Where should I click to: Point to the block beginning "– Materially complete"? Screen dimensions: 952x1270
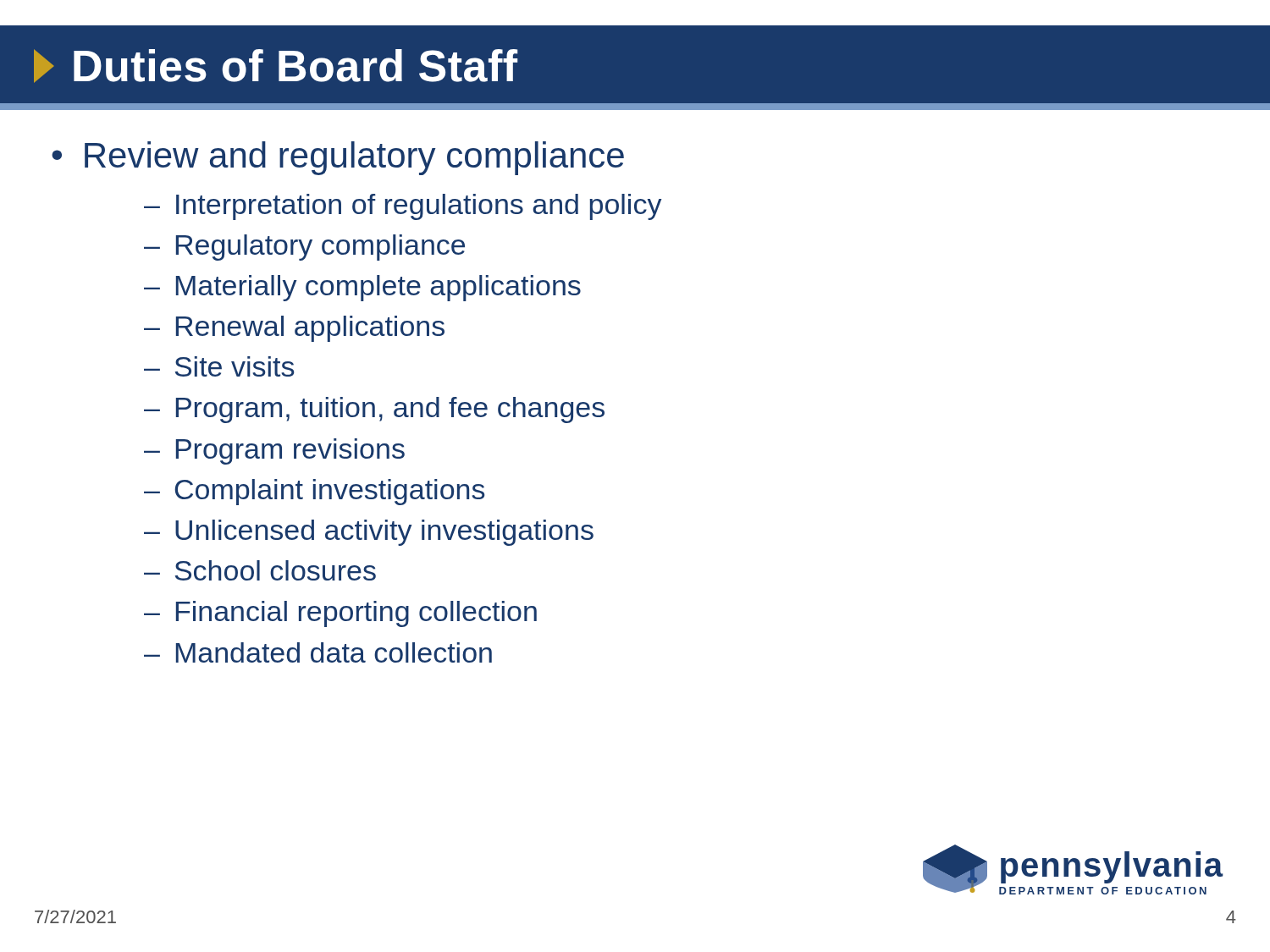(x=363, y=285)
